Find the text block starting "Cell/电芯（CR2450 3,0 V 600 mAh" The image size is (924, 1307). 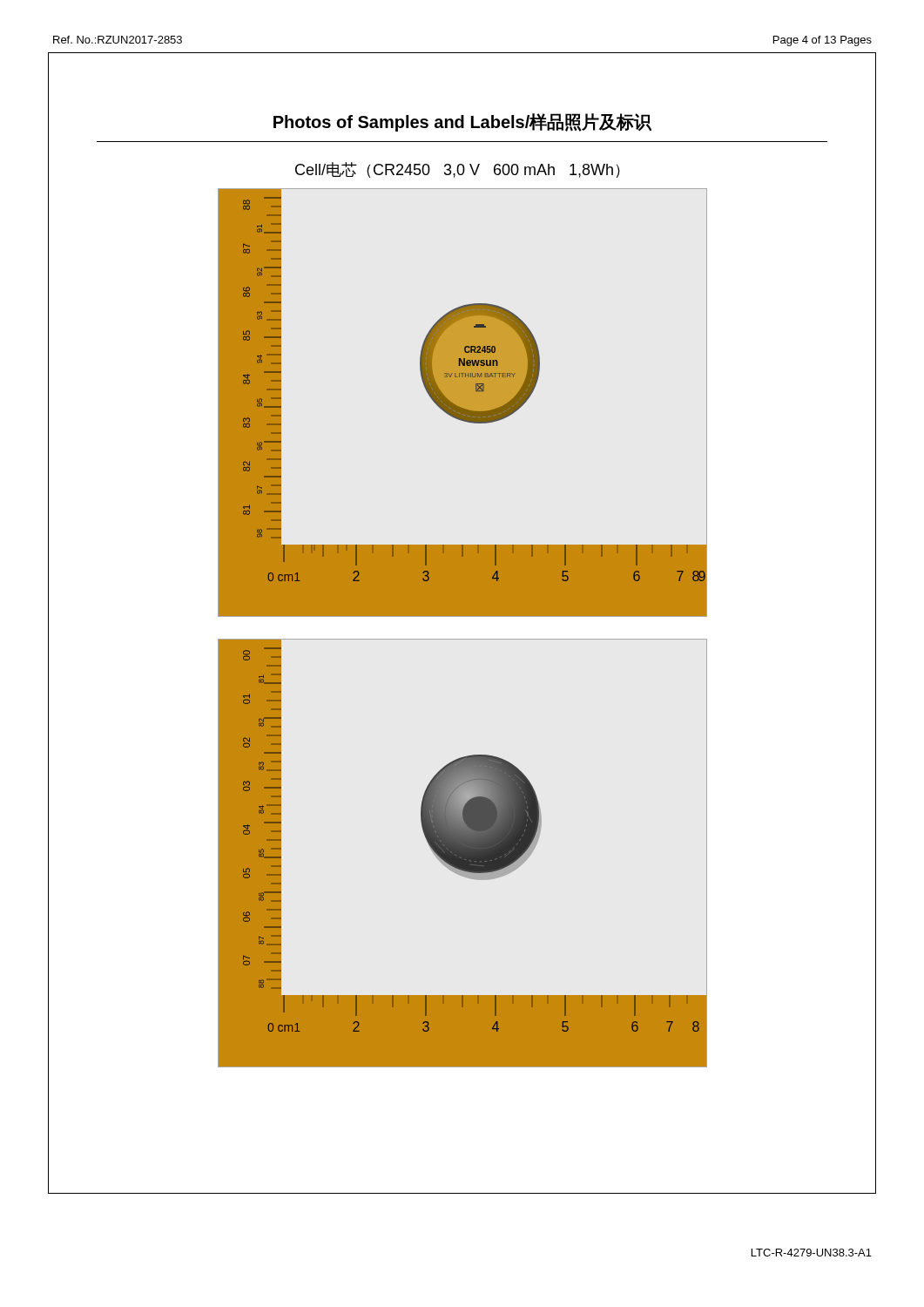[462, 170]
